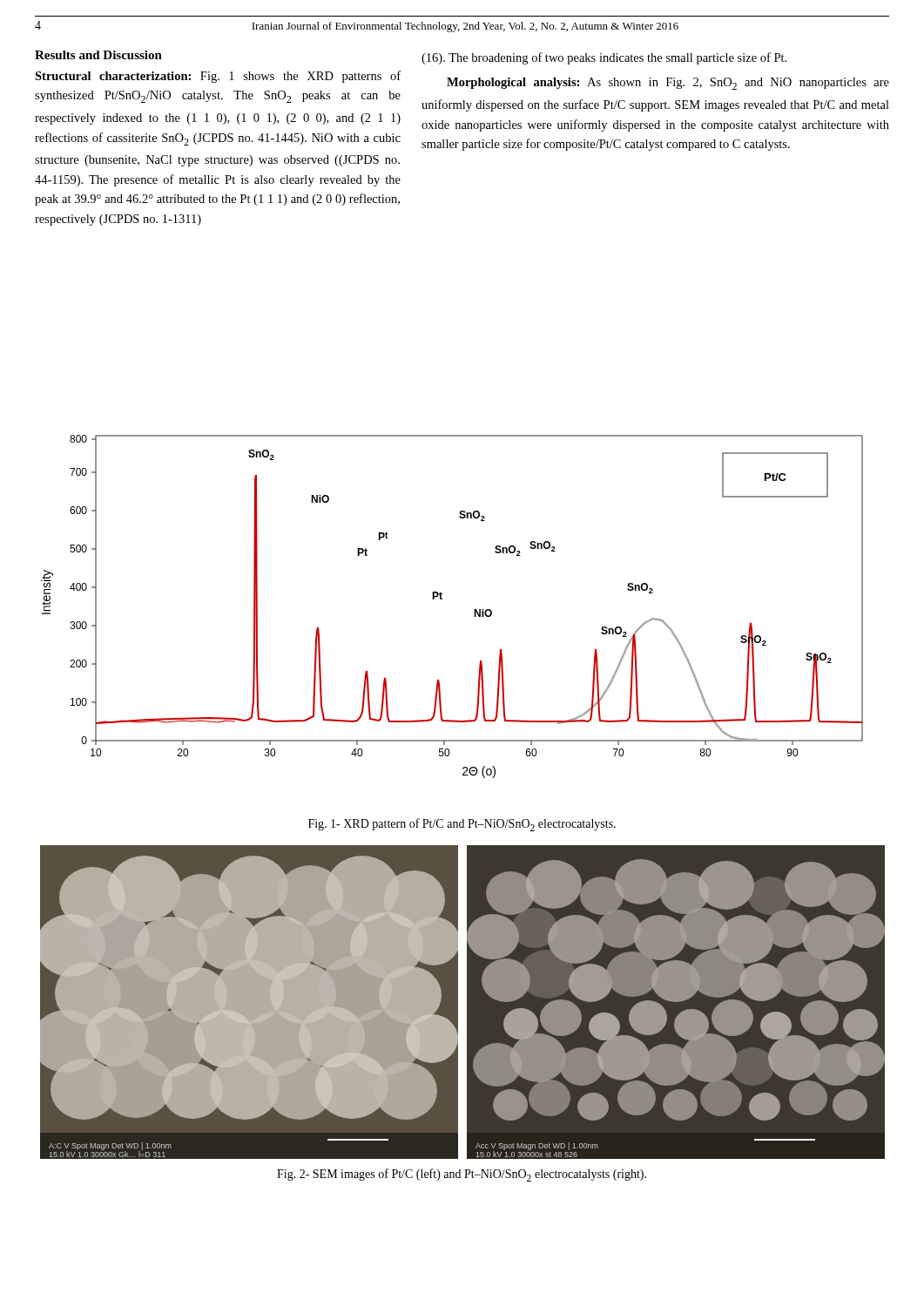Find the line chart
924x1307 pixels.
pos(462,610)
